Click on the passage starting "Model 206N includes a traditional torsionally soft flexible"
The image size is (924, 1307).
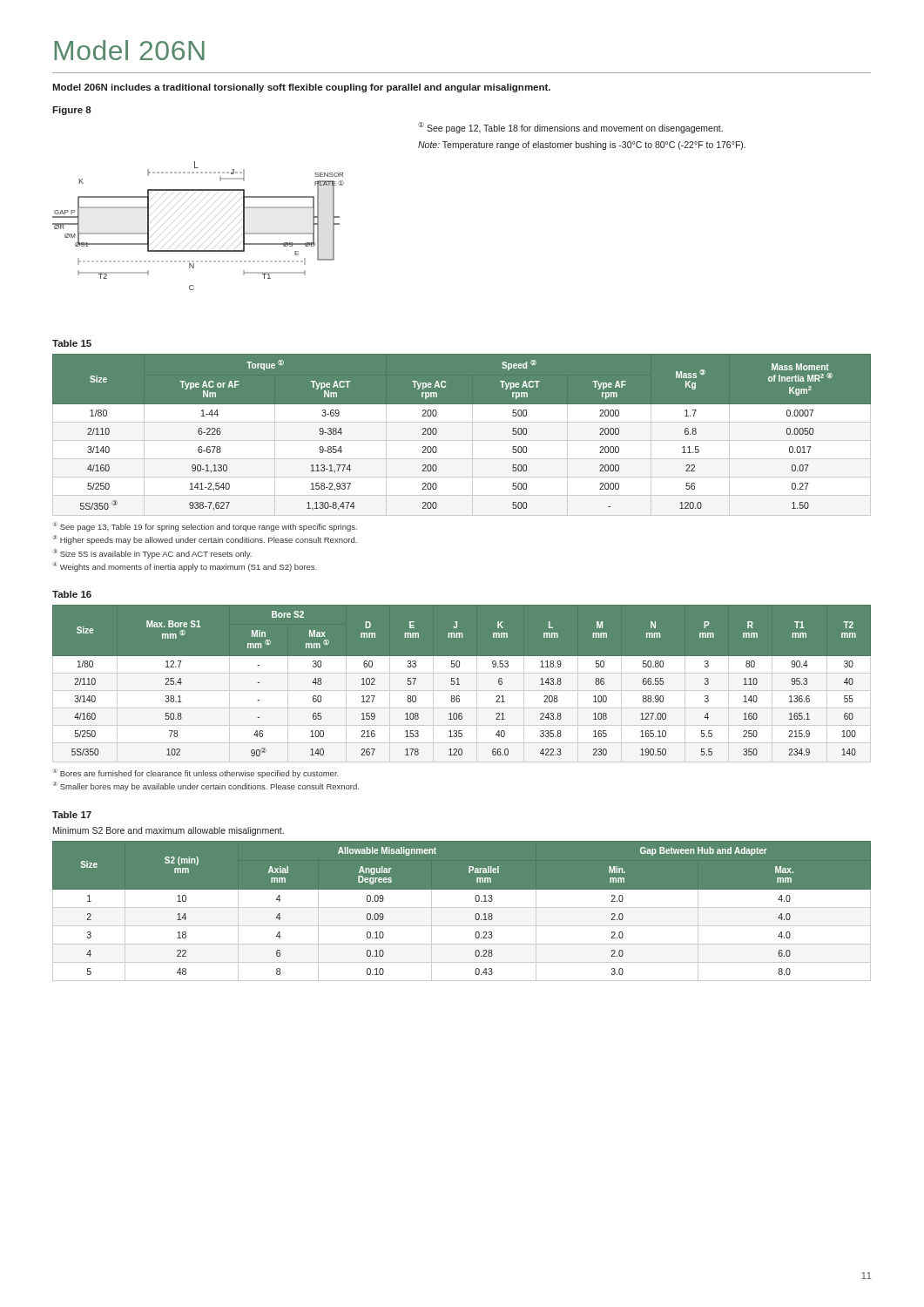(x=302, y=87)
